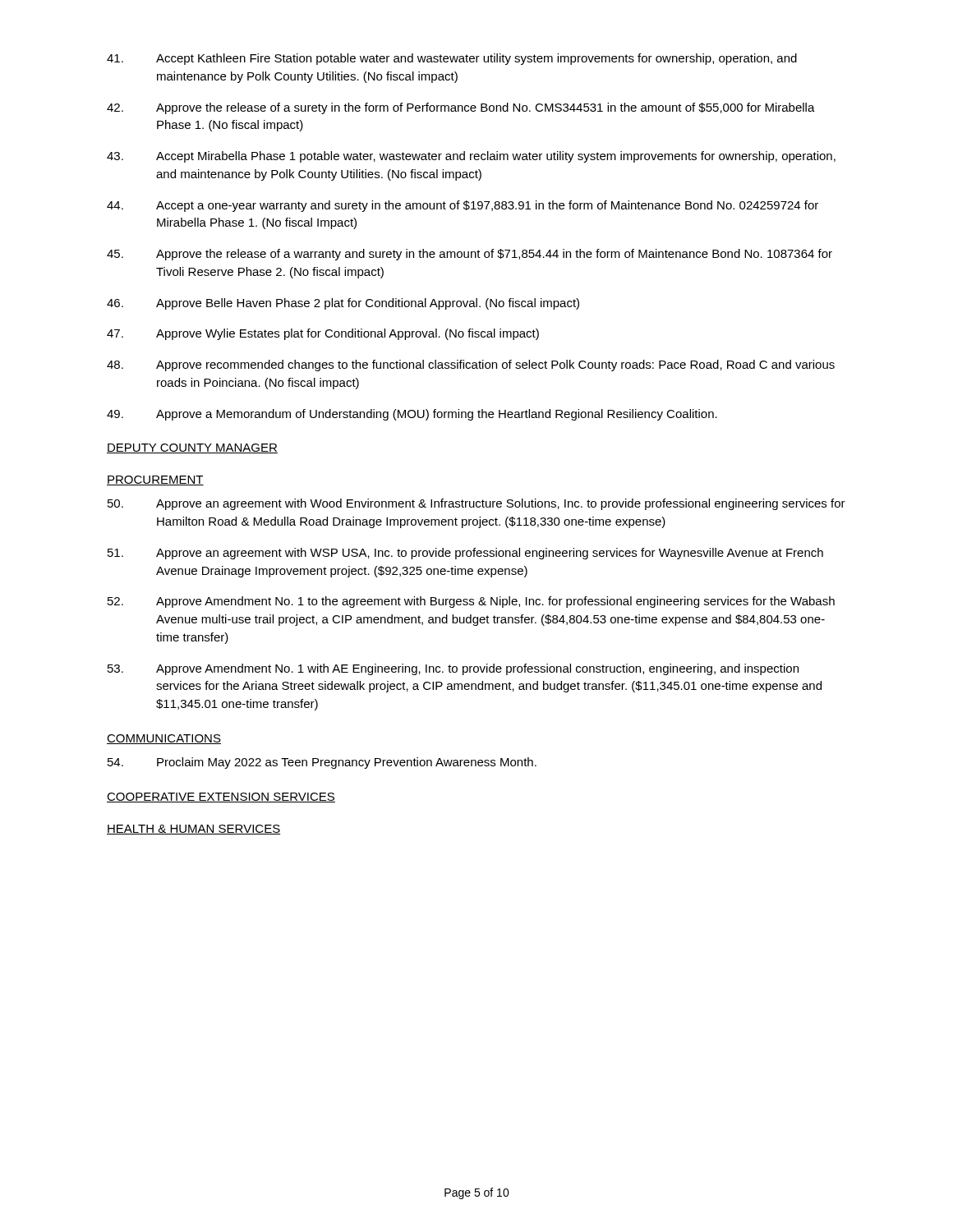The width and height of the screenshot is (953, 1232).
Task: Locate the section header with the text "DEPUTY COUNTY MANAGER"
Action: 192,447
